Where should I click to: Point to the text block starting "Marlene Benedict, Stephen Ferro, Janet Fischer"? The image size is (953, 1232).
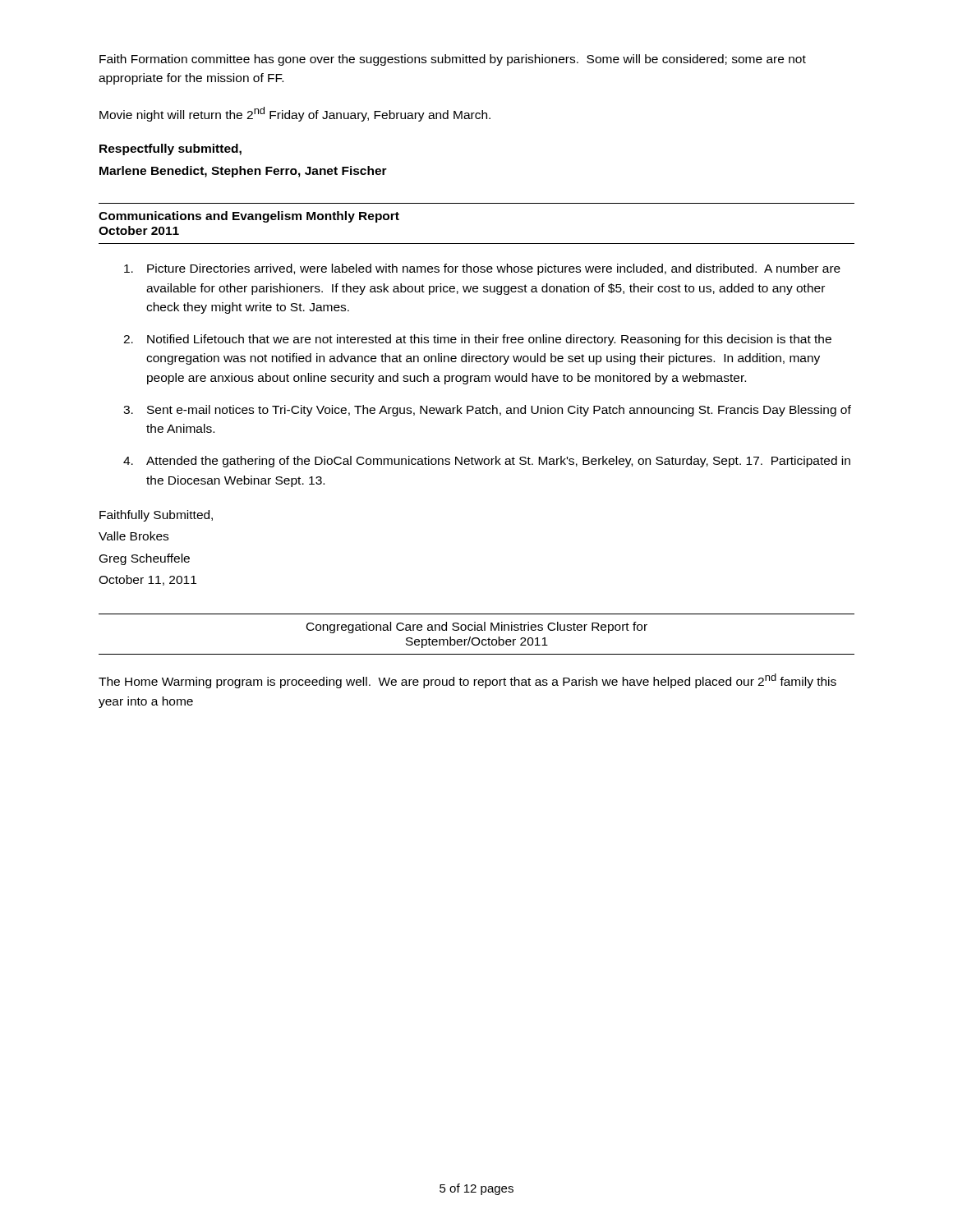click(x=243, y=171)
